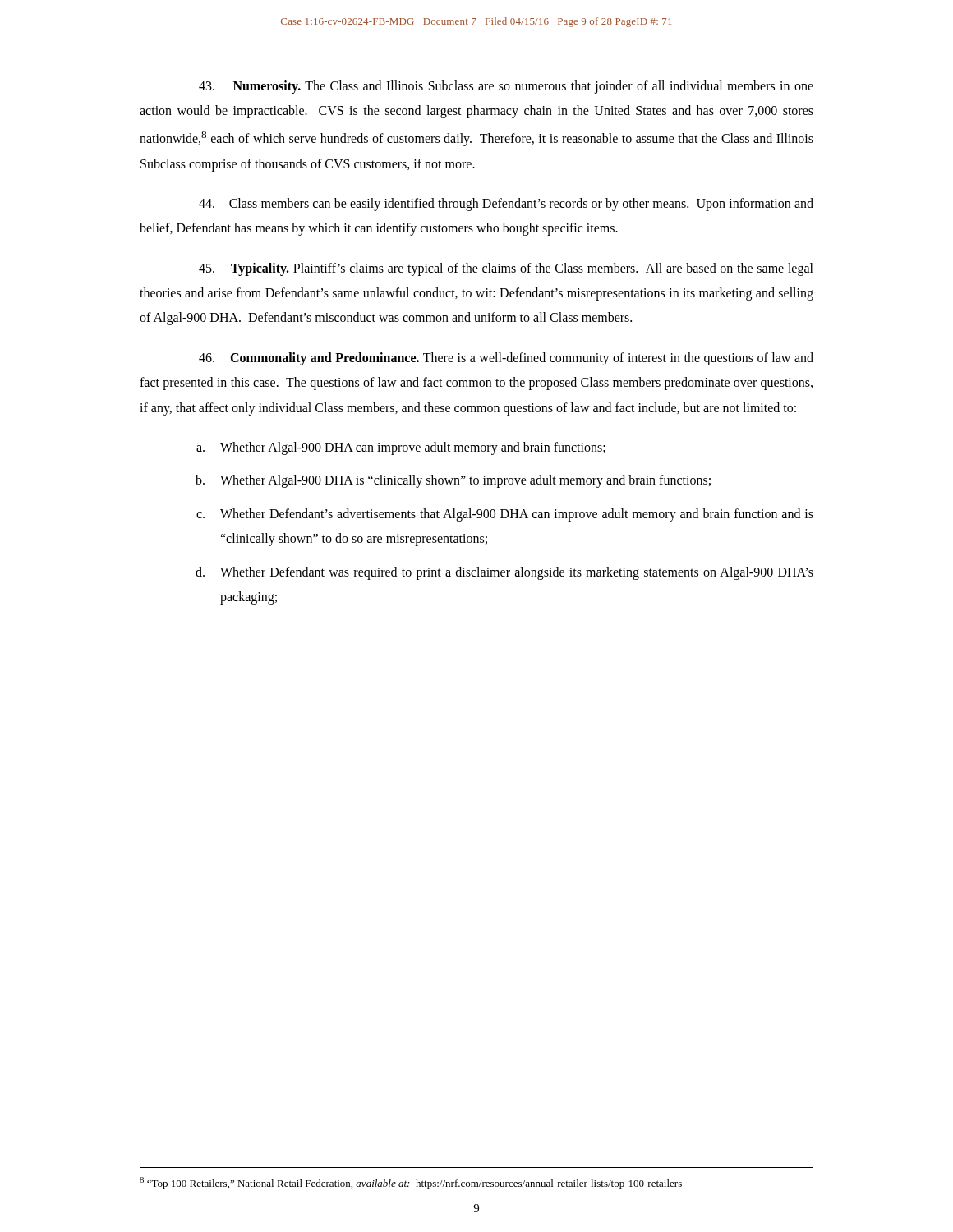The width and height of the screenshot is (953, 1232).
Task: Locate the block of text that opens with "Numerosity. The Class and Illinois Subclass"
Action: (x=476, y=125)
